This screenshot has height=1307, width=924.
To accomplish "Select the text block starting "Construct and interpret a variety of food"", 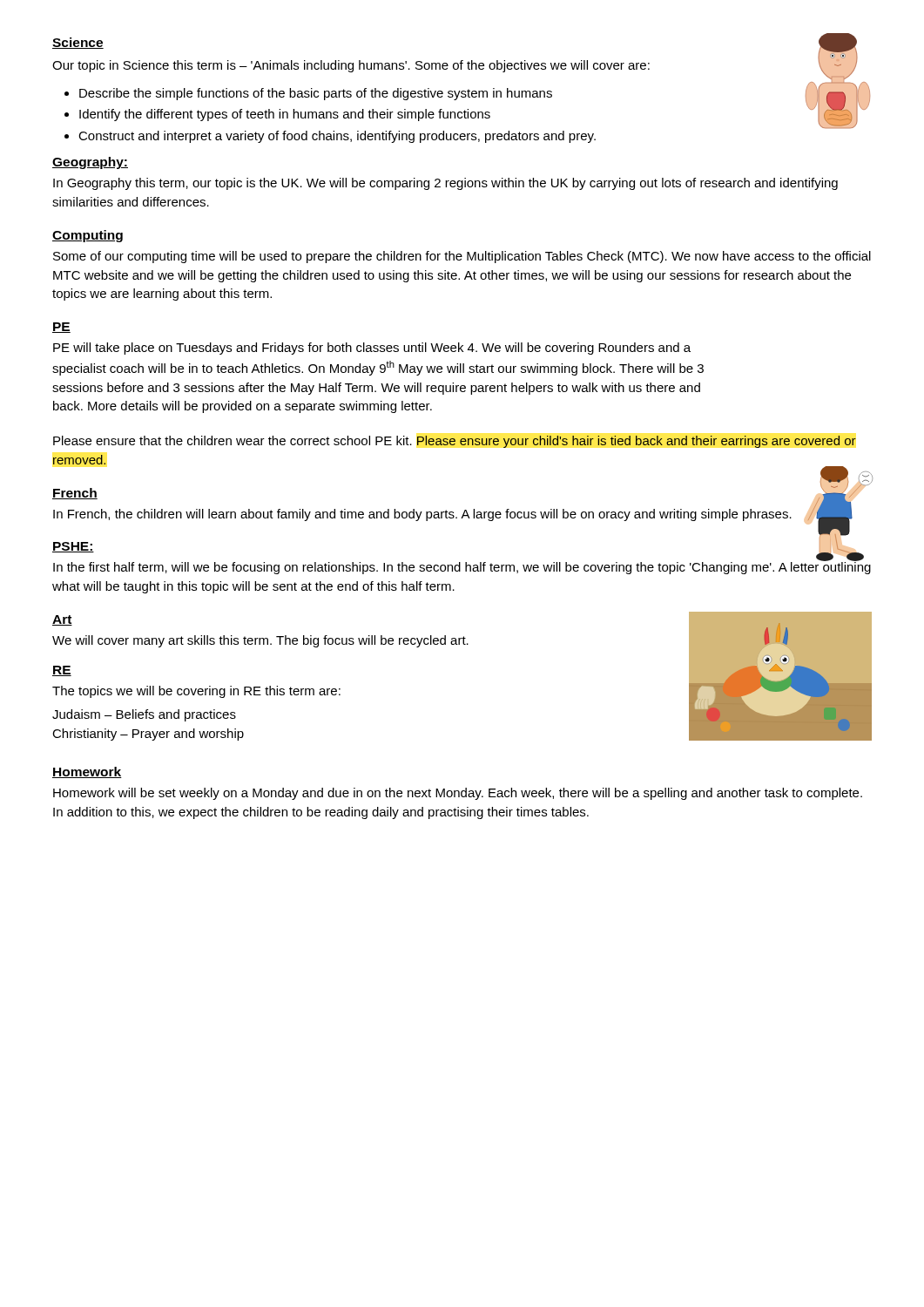I will [x=337, y=135].
